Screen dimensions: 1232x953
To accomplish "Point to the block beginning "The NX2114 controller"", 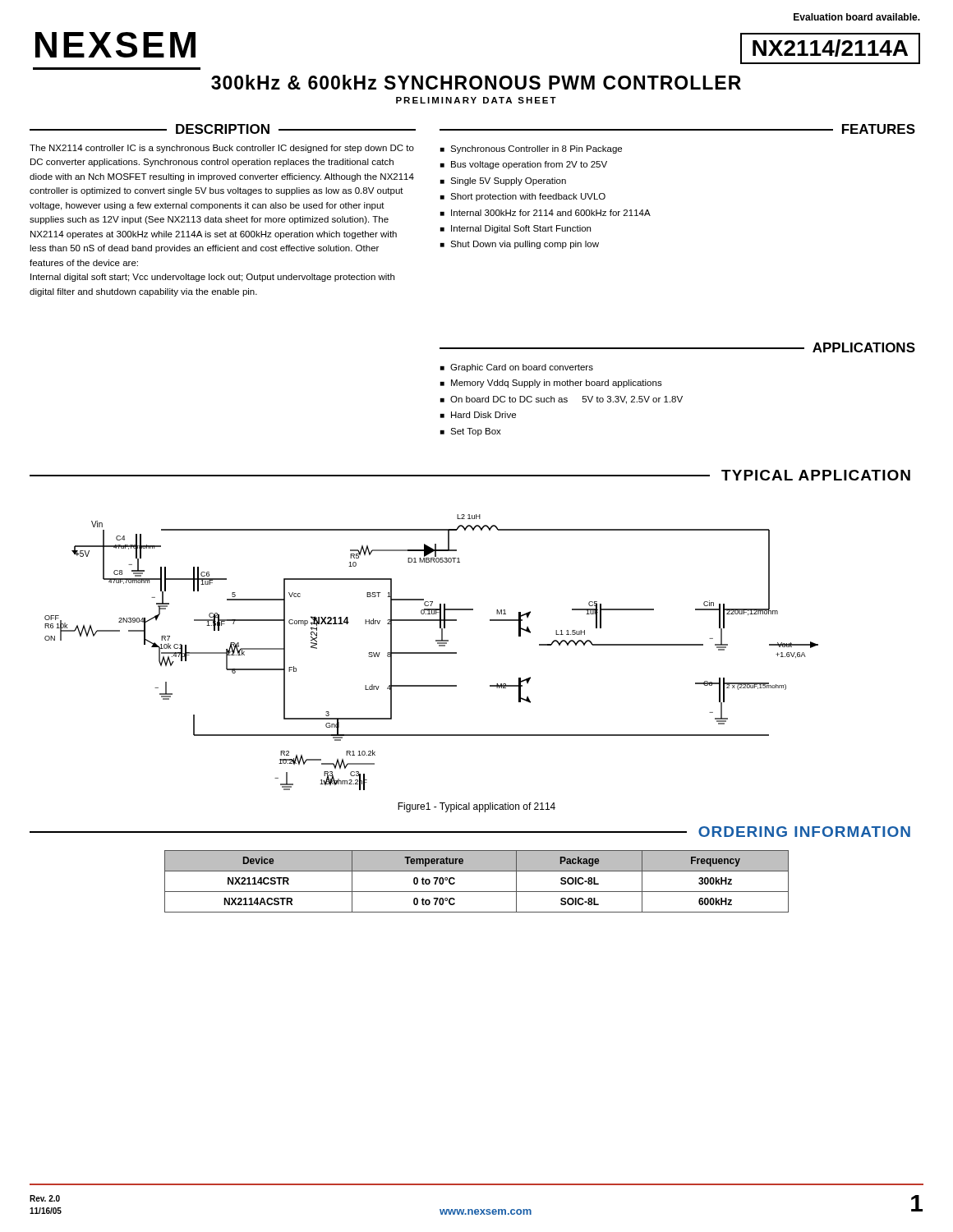I will (222, 220).
